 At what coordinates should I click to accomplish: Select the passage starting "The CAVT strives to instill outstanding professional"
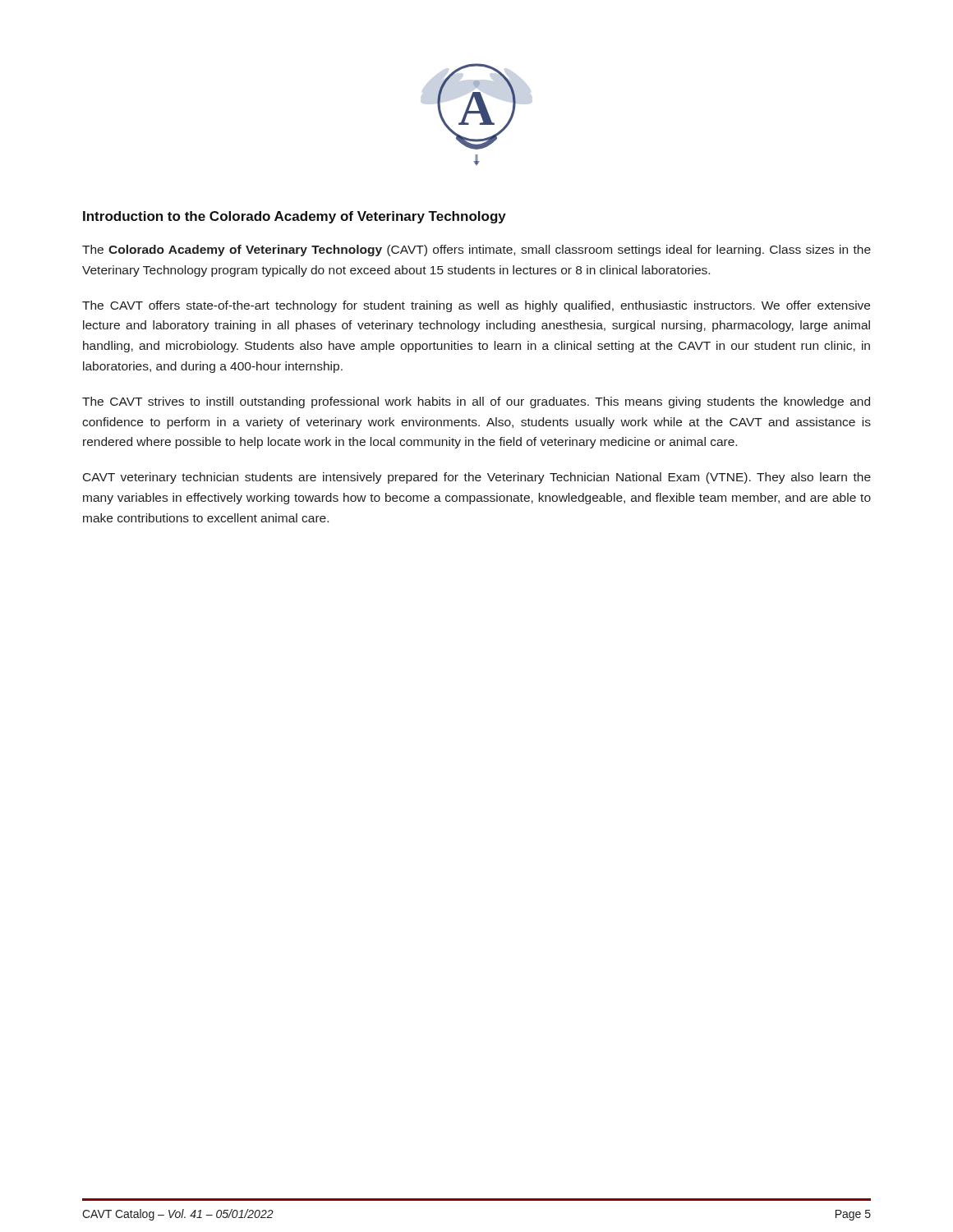pos(476,421)
